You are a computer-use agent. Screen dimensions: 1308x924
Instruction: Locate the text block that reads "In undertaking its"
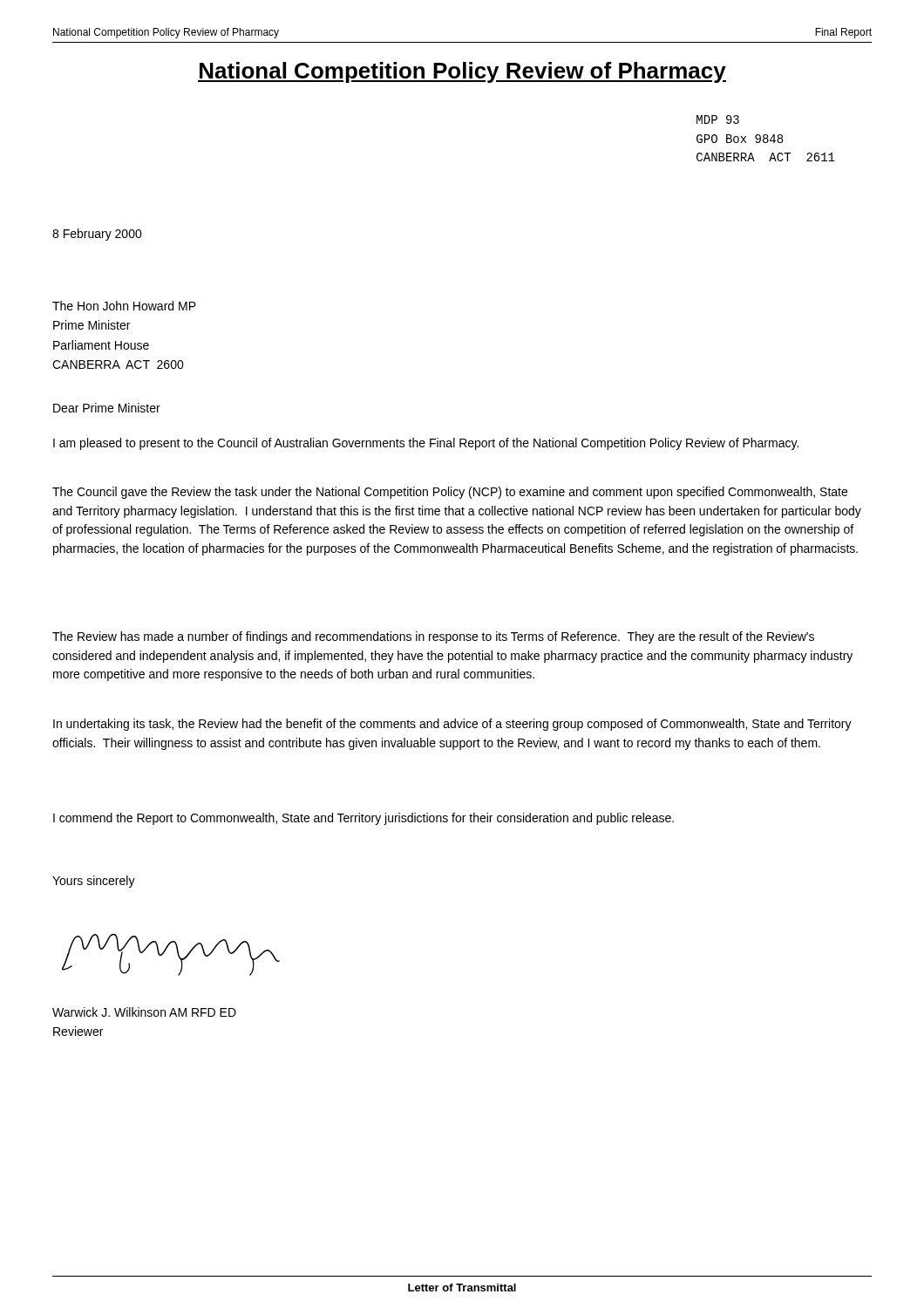coord(452,733)
